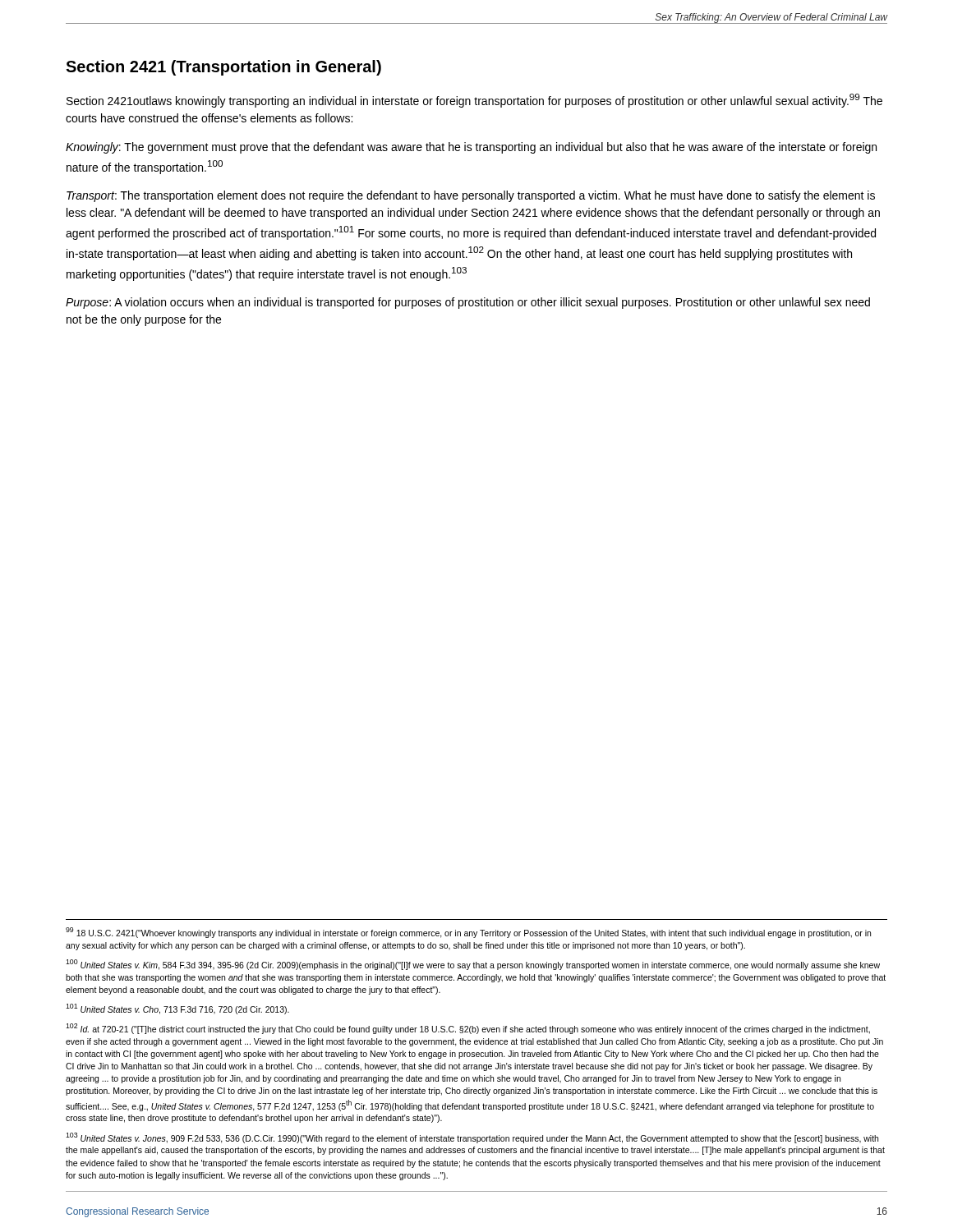Click on the block starting "Transport: The transportation element does"

click(473, 235)
